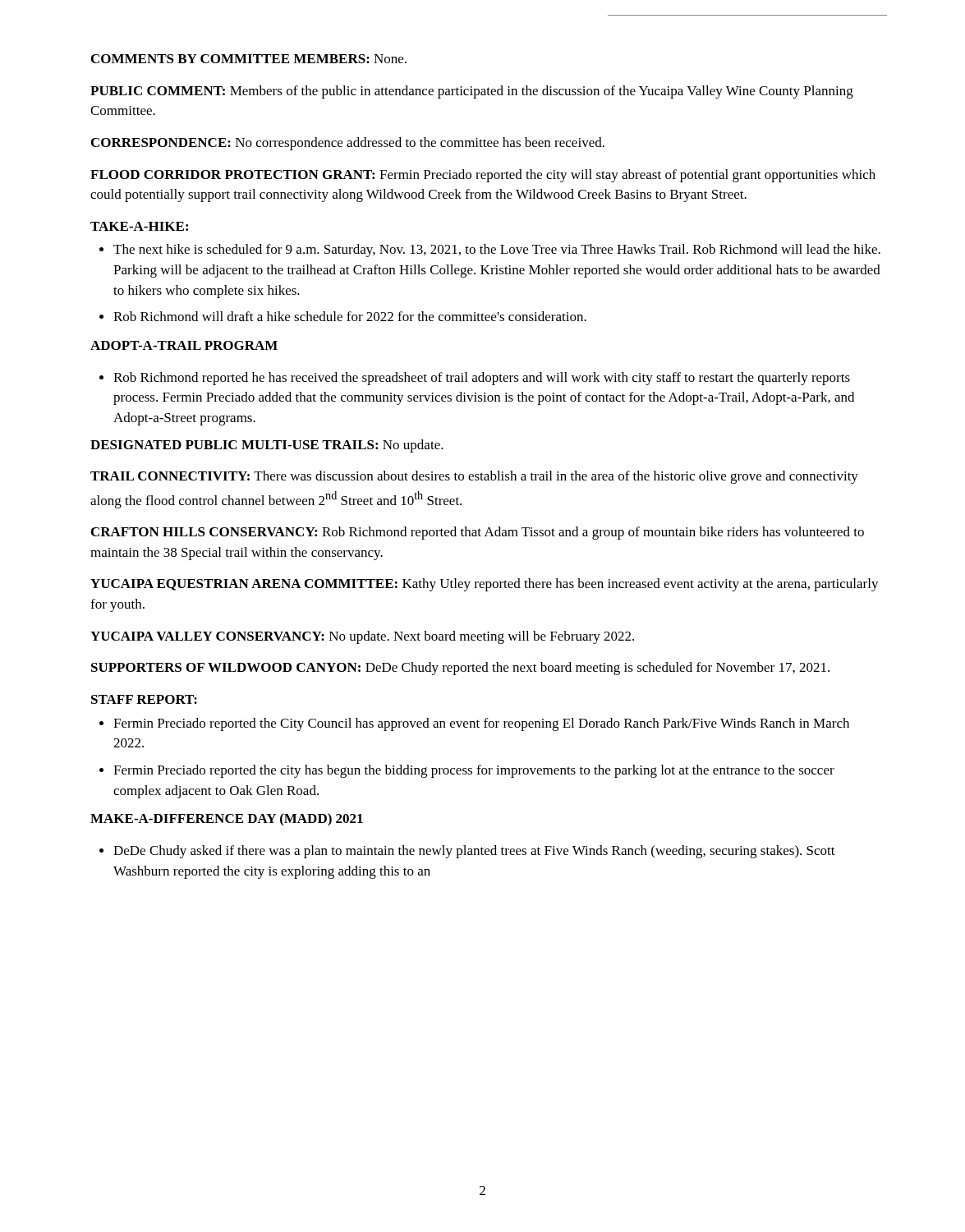Click where it says "STAFF REPORT:"
965x1232 pixels.
pyautogui.click(x=144, y=699)
